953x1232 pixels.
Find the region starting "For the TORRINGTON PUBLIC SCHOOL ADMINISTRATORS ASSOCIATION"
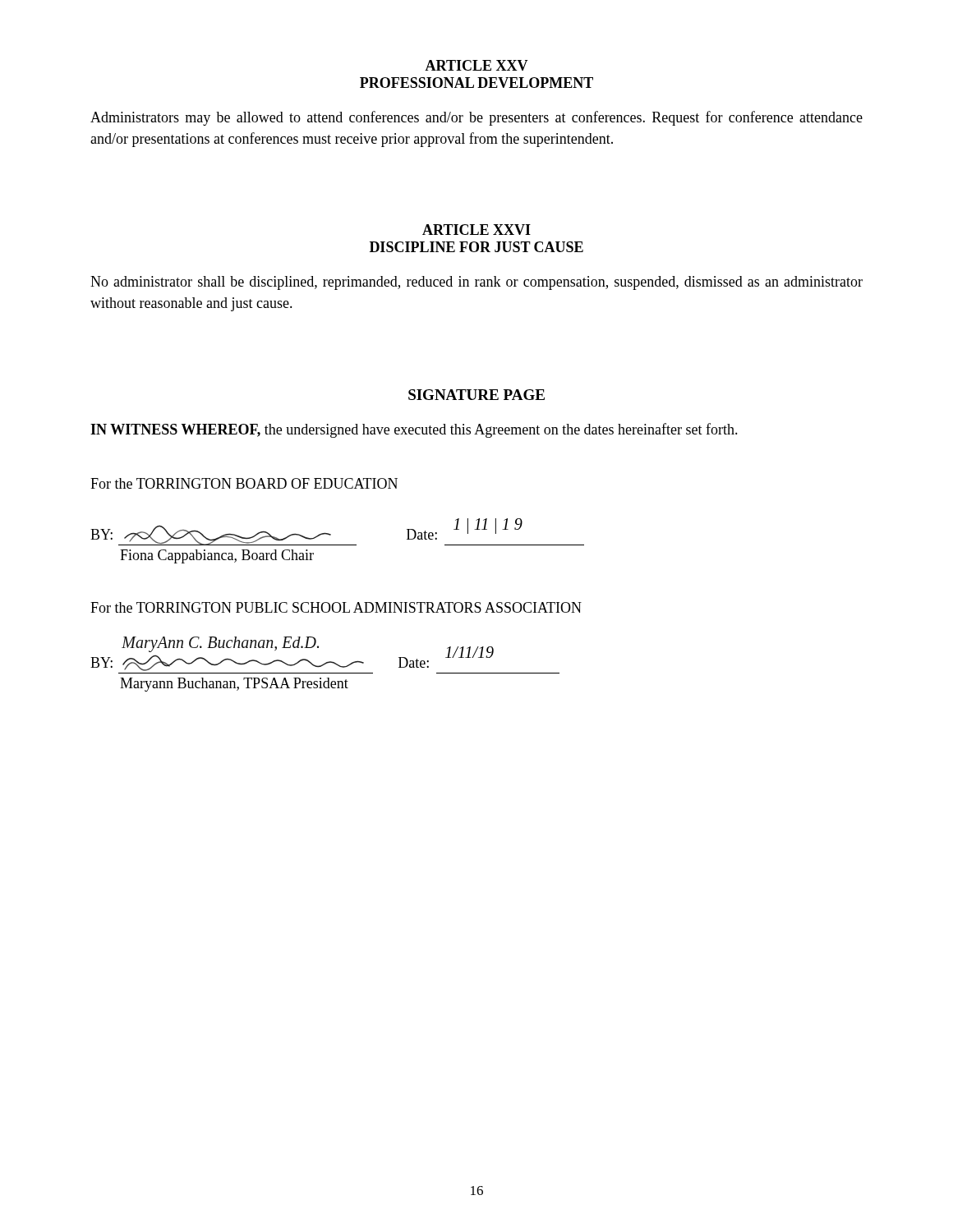pyautogui.click(x=336, y=607)
